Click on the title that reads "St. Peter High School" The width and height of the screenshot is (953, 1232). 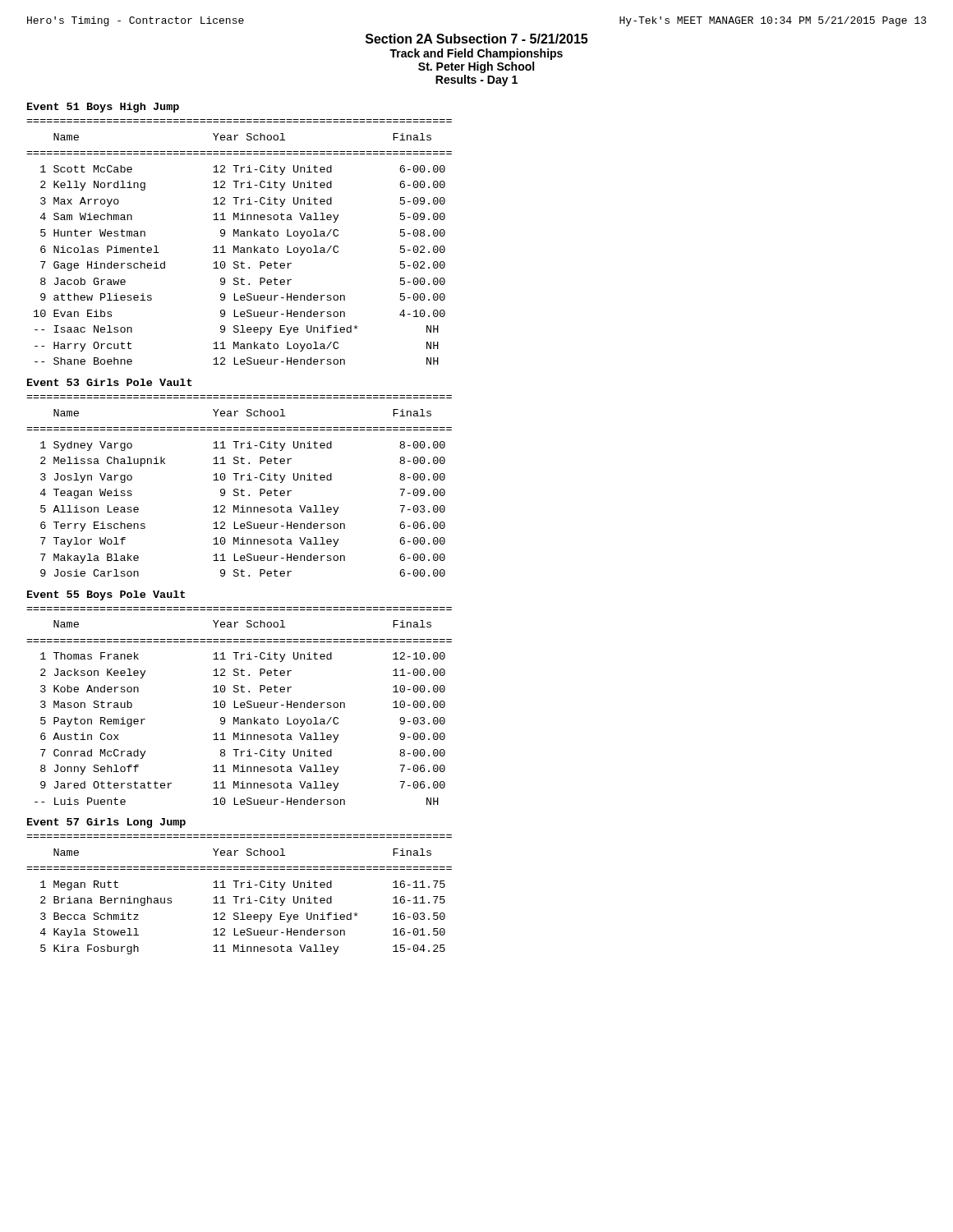click(476, 67)
